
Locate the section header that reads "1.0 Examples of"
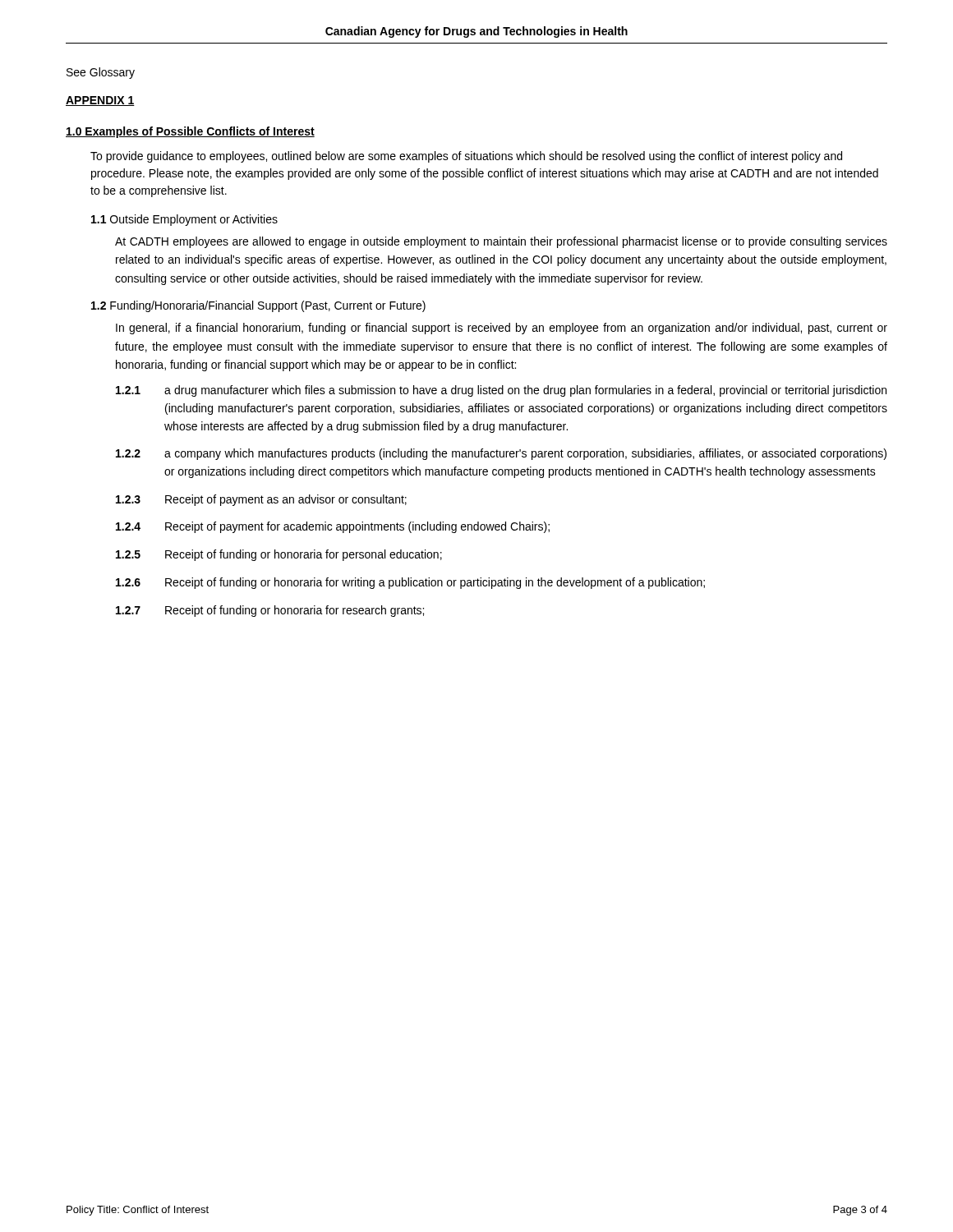(190, 131)
